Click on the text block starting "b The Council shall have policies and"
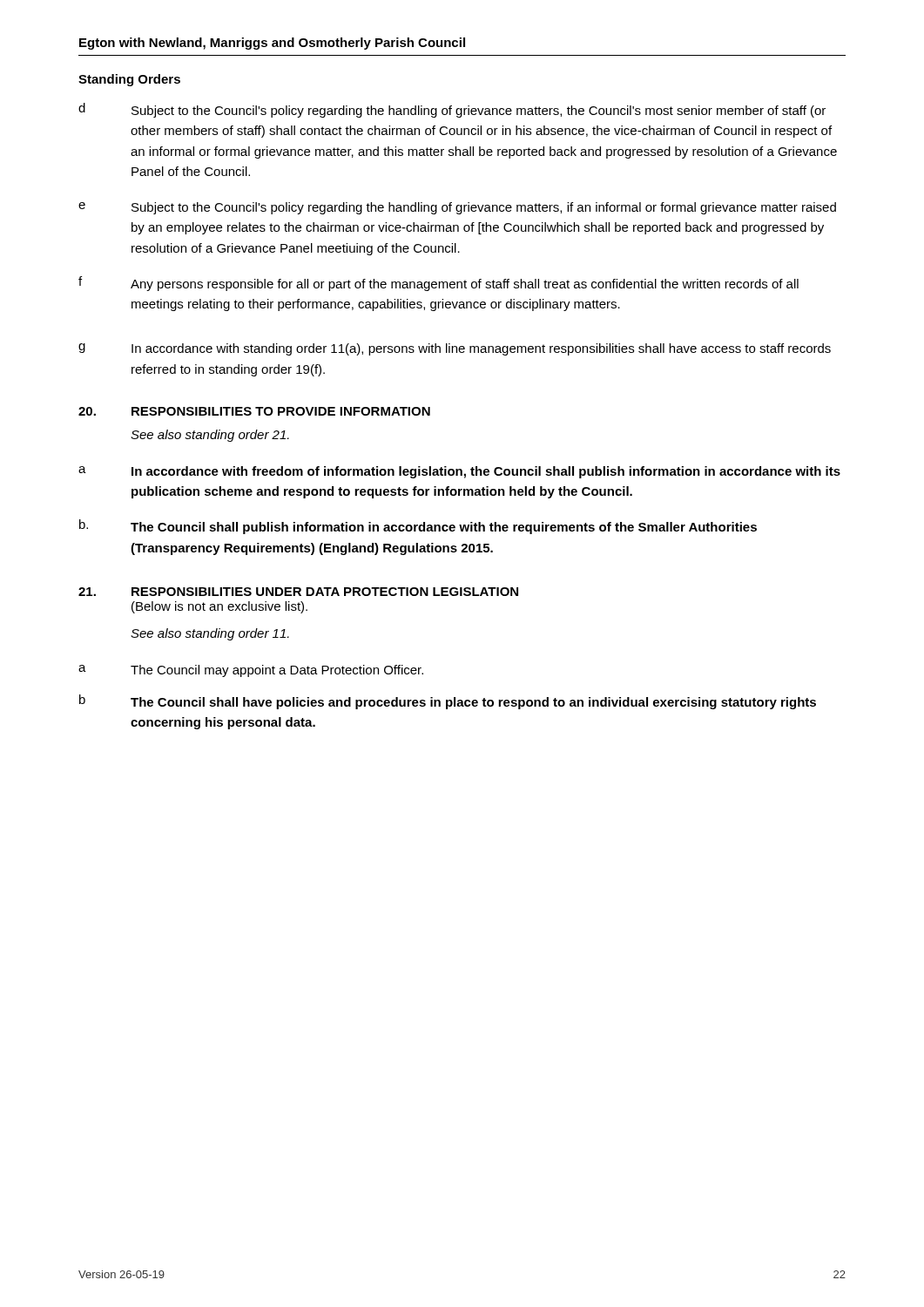Viewport: 924px width, 1307px height. pos(462,712)
